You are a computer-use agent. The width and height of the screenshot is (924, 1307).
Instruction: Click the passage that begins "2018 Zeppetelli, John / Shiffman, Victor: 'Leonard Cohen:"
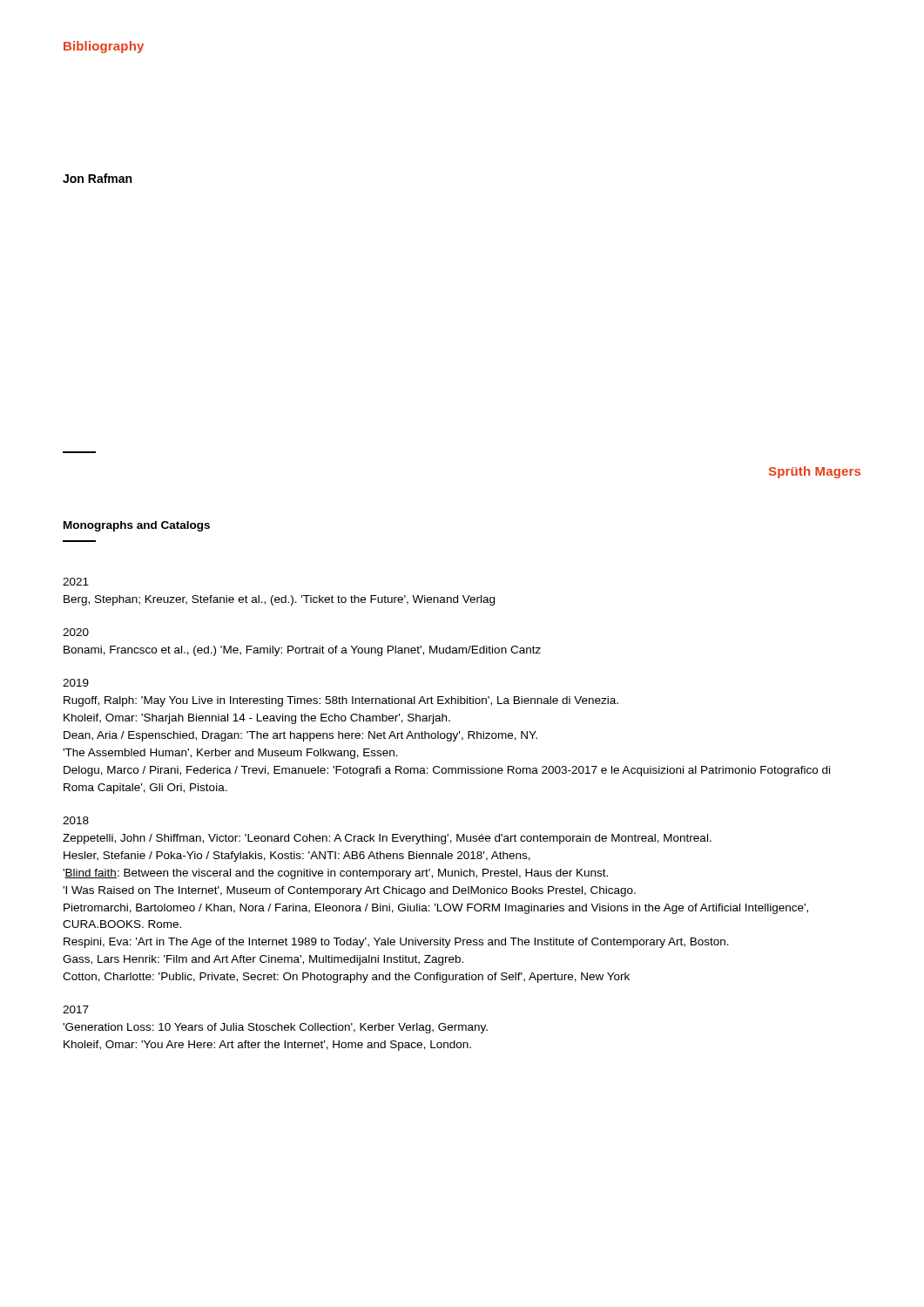tap(462, 899)
